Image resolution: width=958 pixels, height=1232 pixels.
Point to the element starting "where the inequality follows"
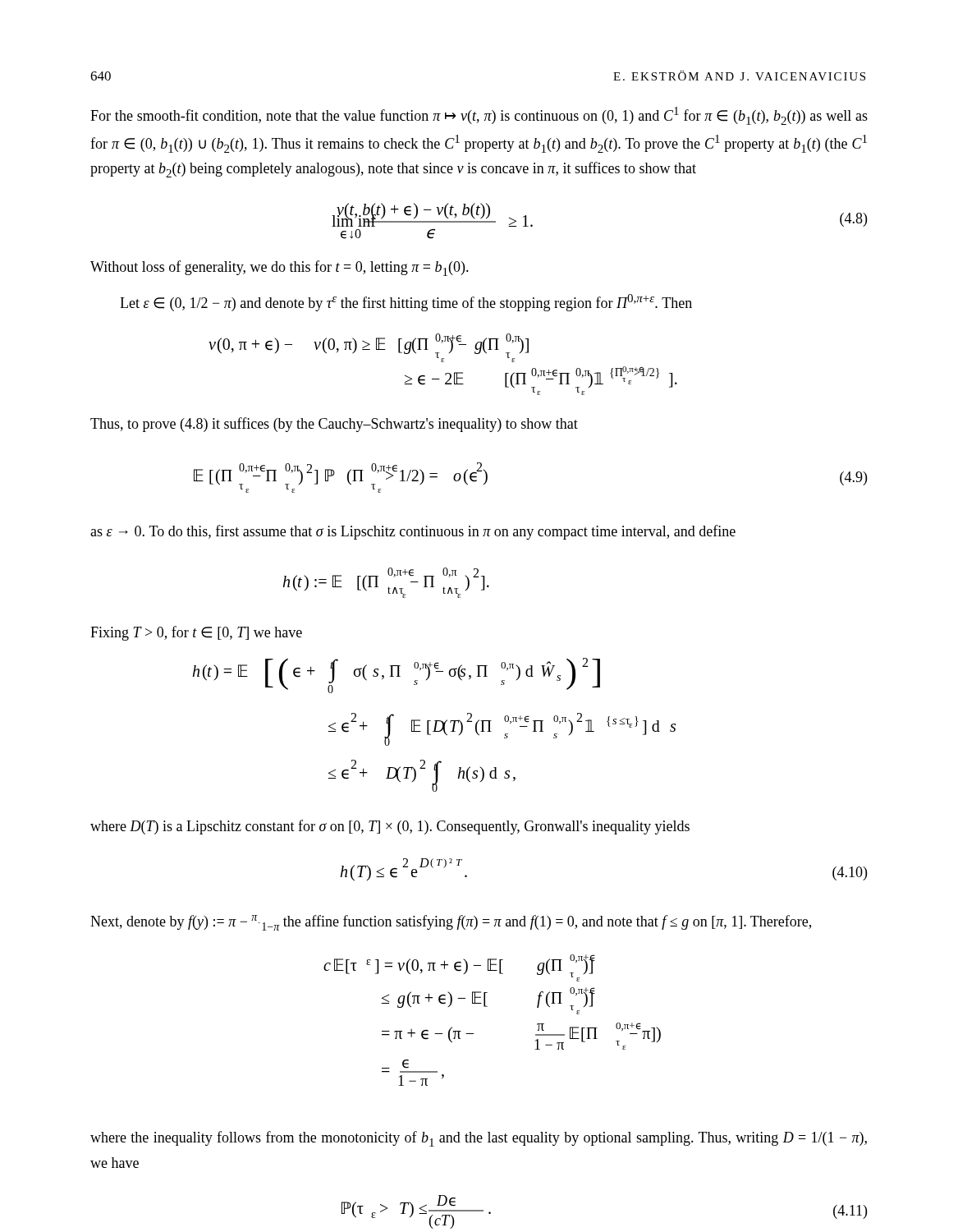(x=479, y=1151)
